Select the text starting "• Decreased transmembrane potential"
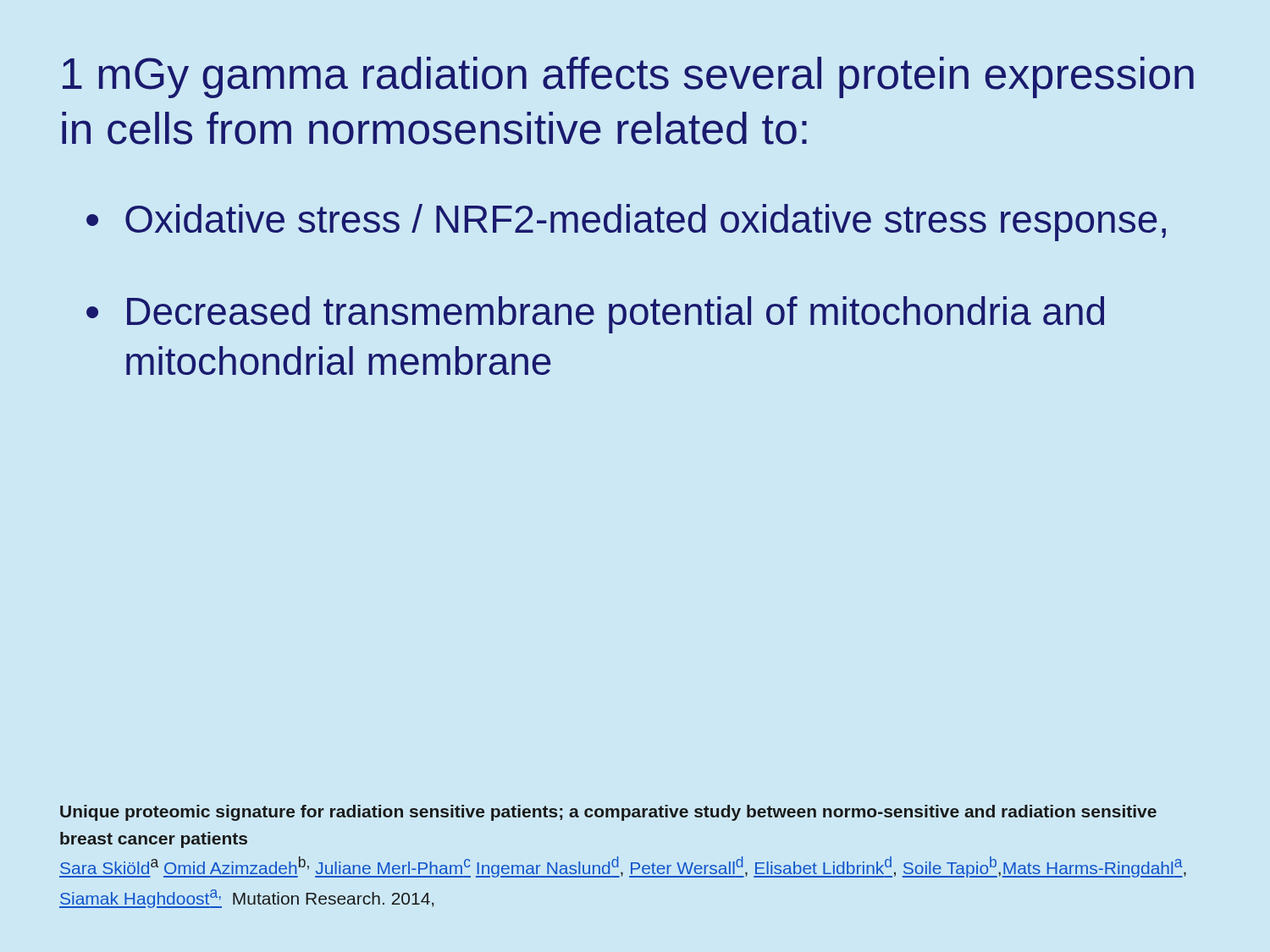The height and width of the screenshot is (952, 1270). coord(648,337)
